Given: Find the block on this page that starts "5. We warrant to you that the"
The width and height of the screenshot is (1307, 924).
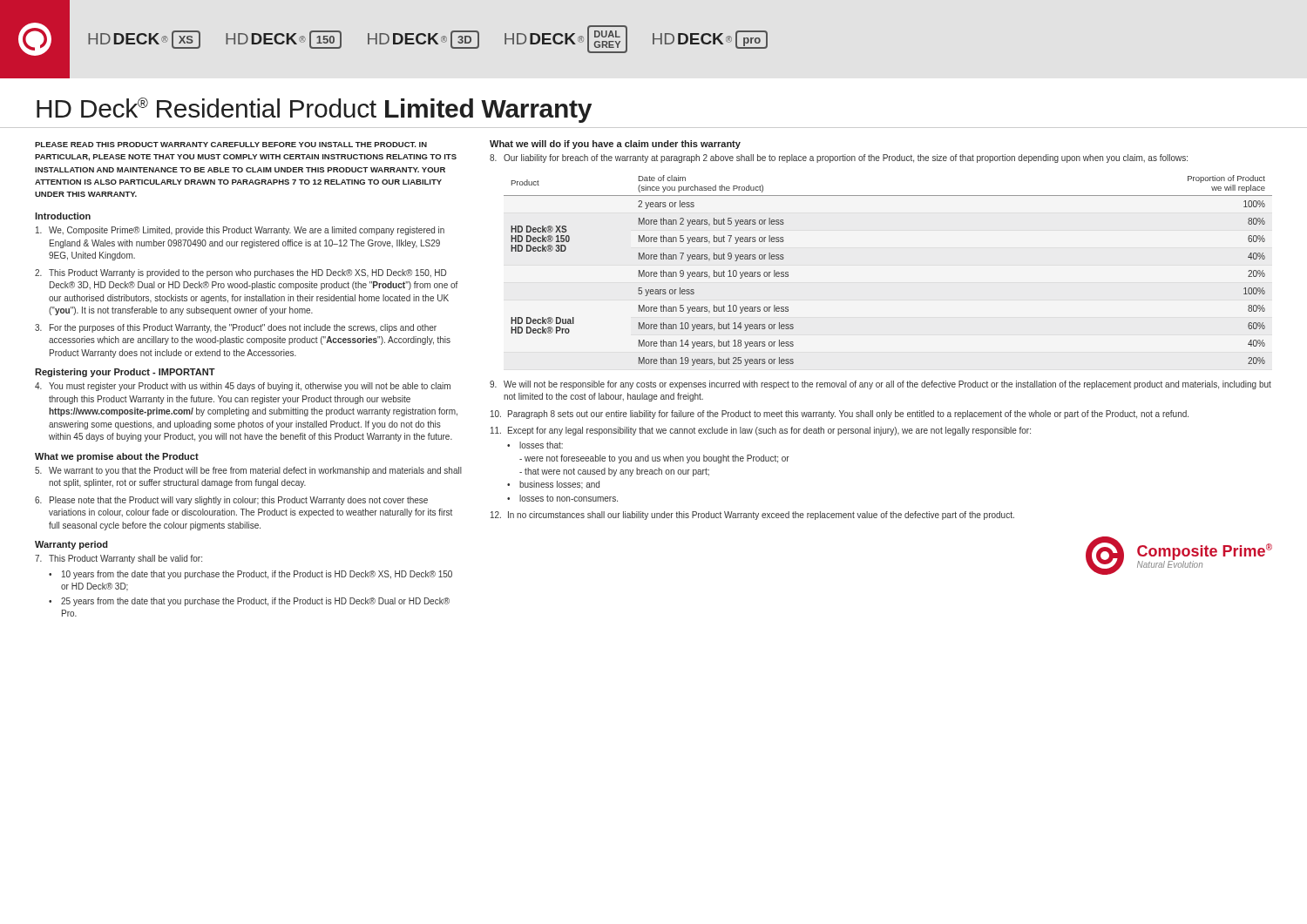Looking at the screenshot, I should pos(248,477).
